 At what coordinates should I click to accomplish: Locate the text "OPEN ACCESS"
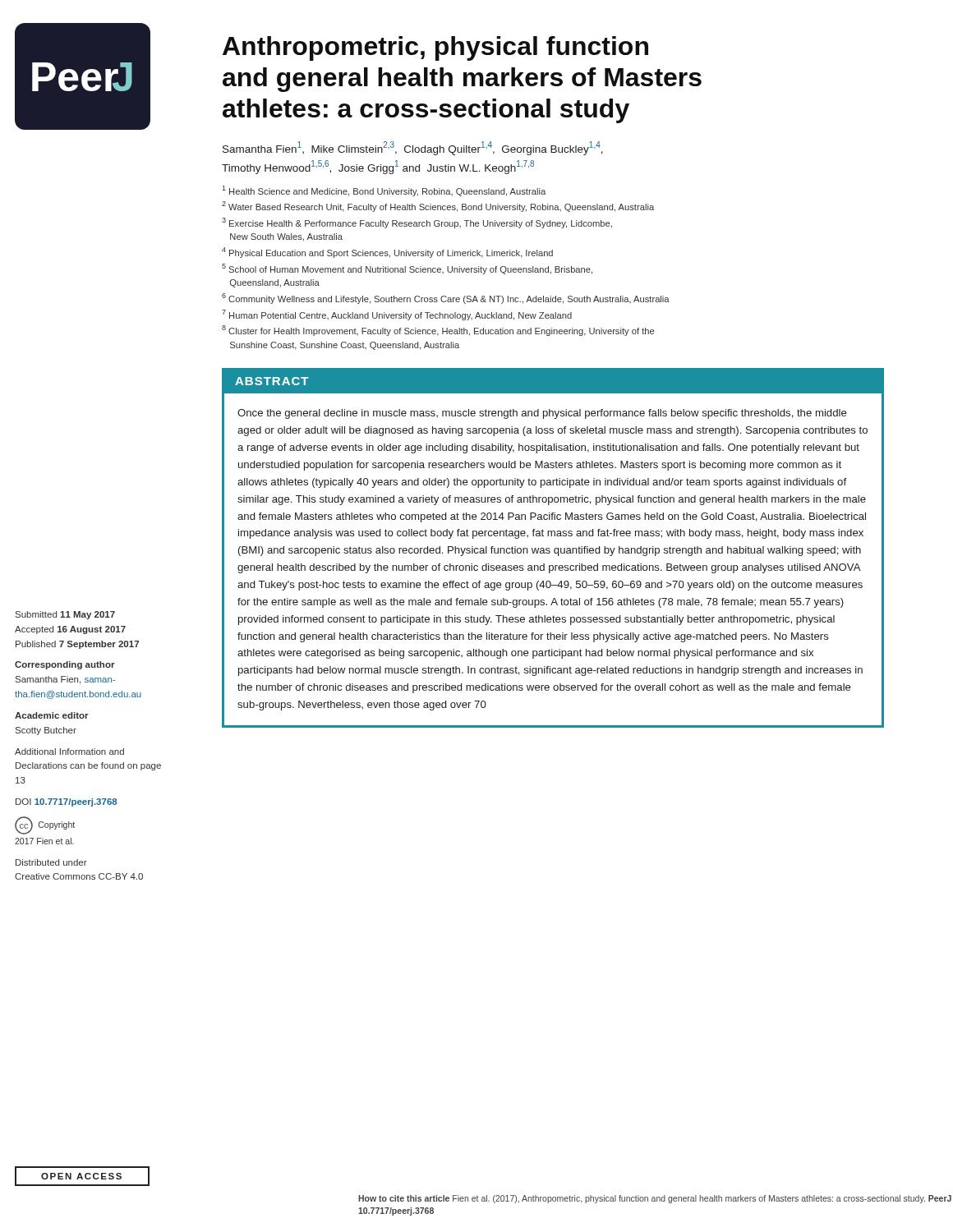click(82, 1176)
